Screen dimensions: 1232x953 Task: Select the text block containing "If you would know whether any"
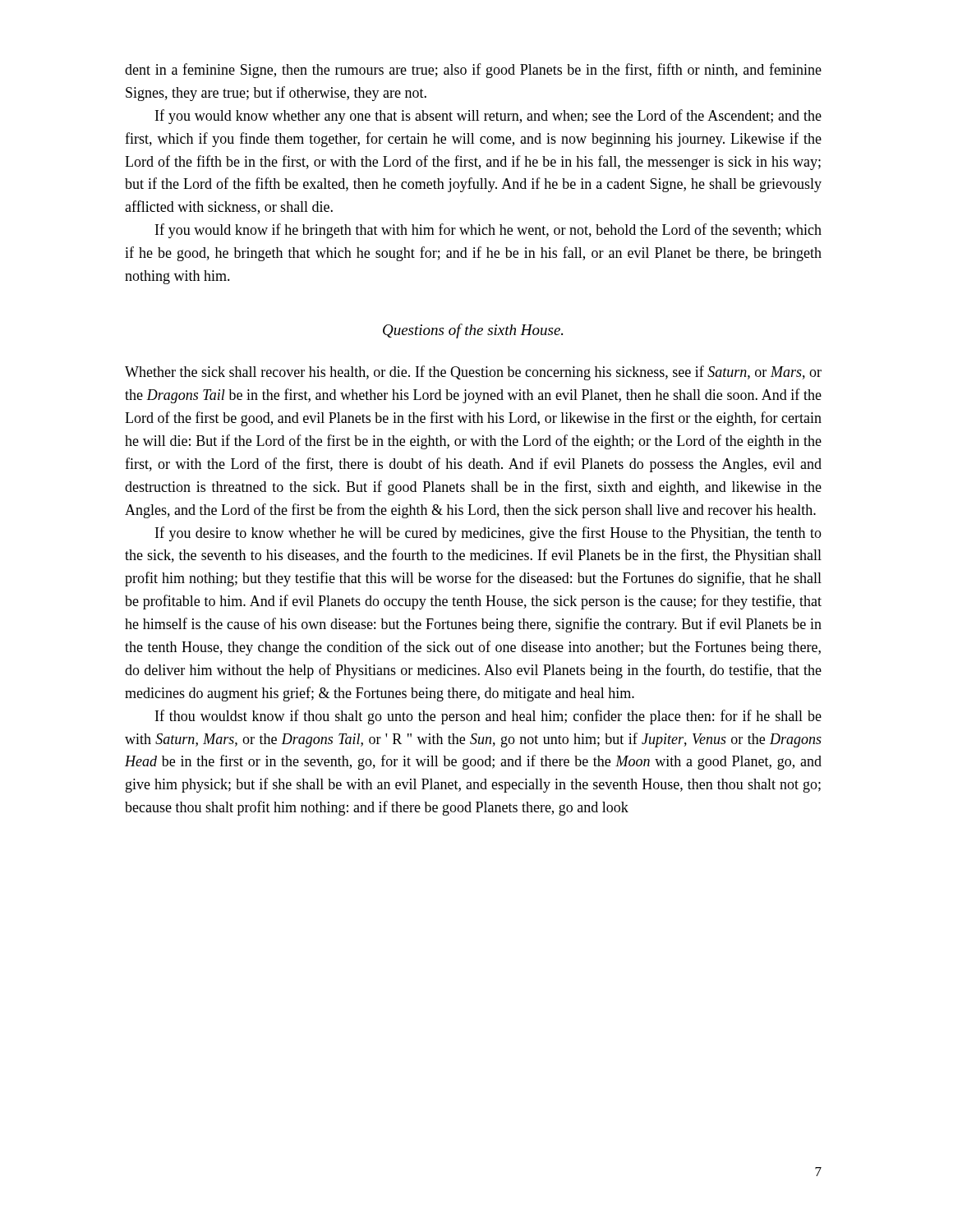coord(473,162)
